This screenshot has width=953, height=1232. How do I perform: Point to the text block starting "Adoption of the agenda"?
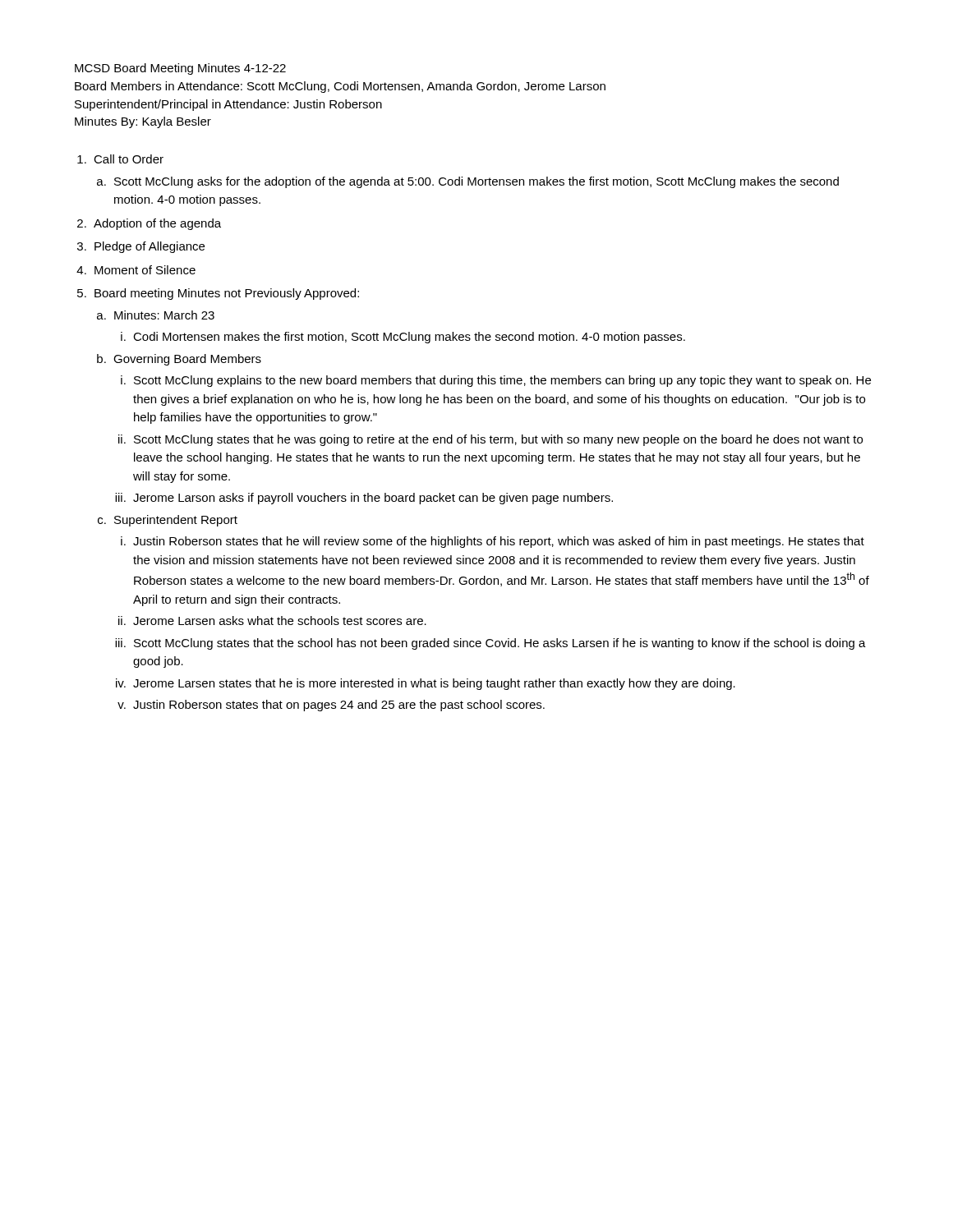pos(157,223)
